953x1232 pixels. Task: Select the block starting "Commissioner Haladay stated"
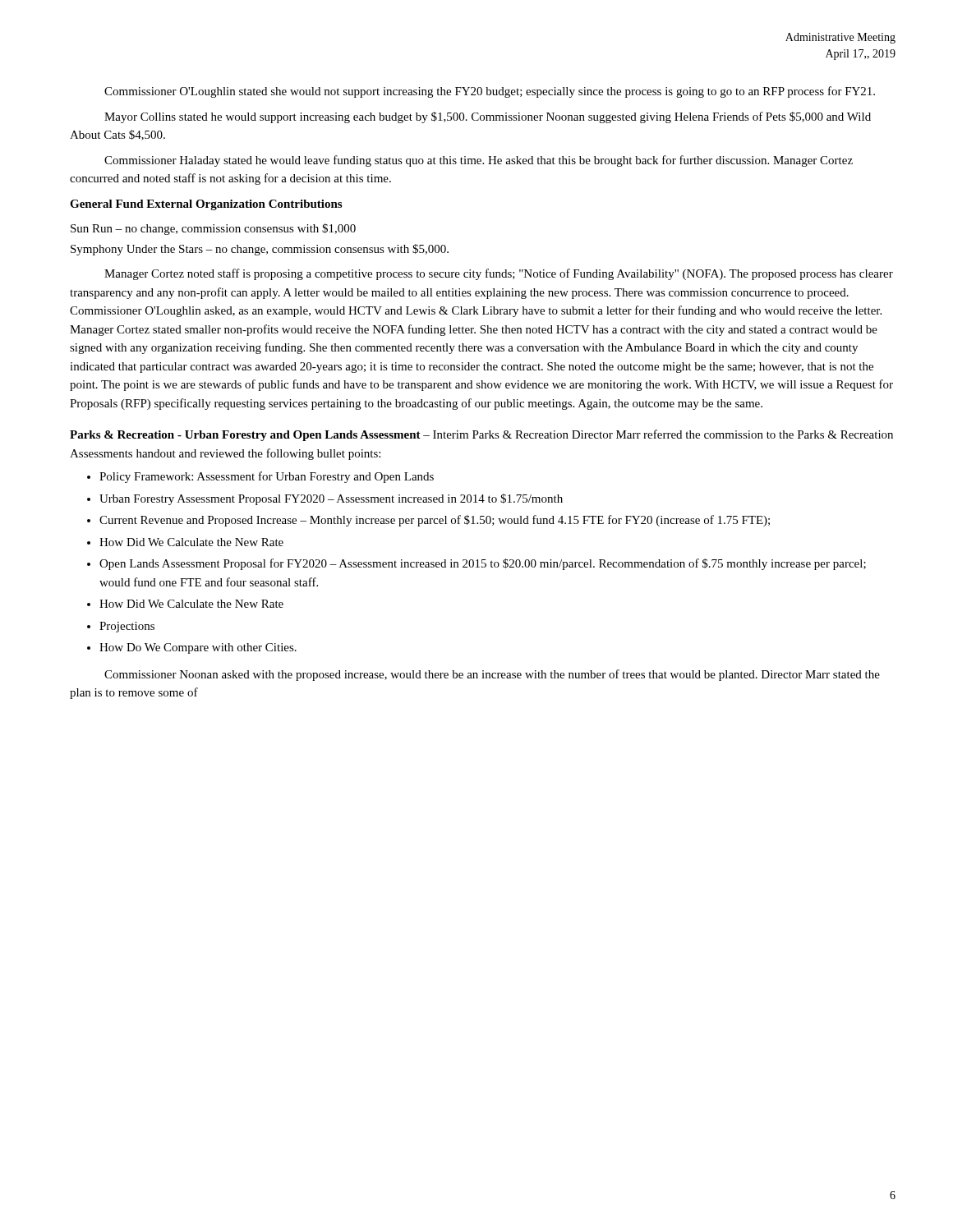(461, 169)
